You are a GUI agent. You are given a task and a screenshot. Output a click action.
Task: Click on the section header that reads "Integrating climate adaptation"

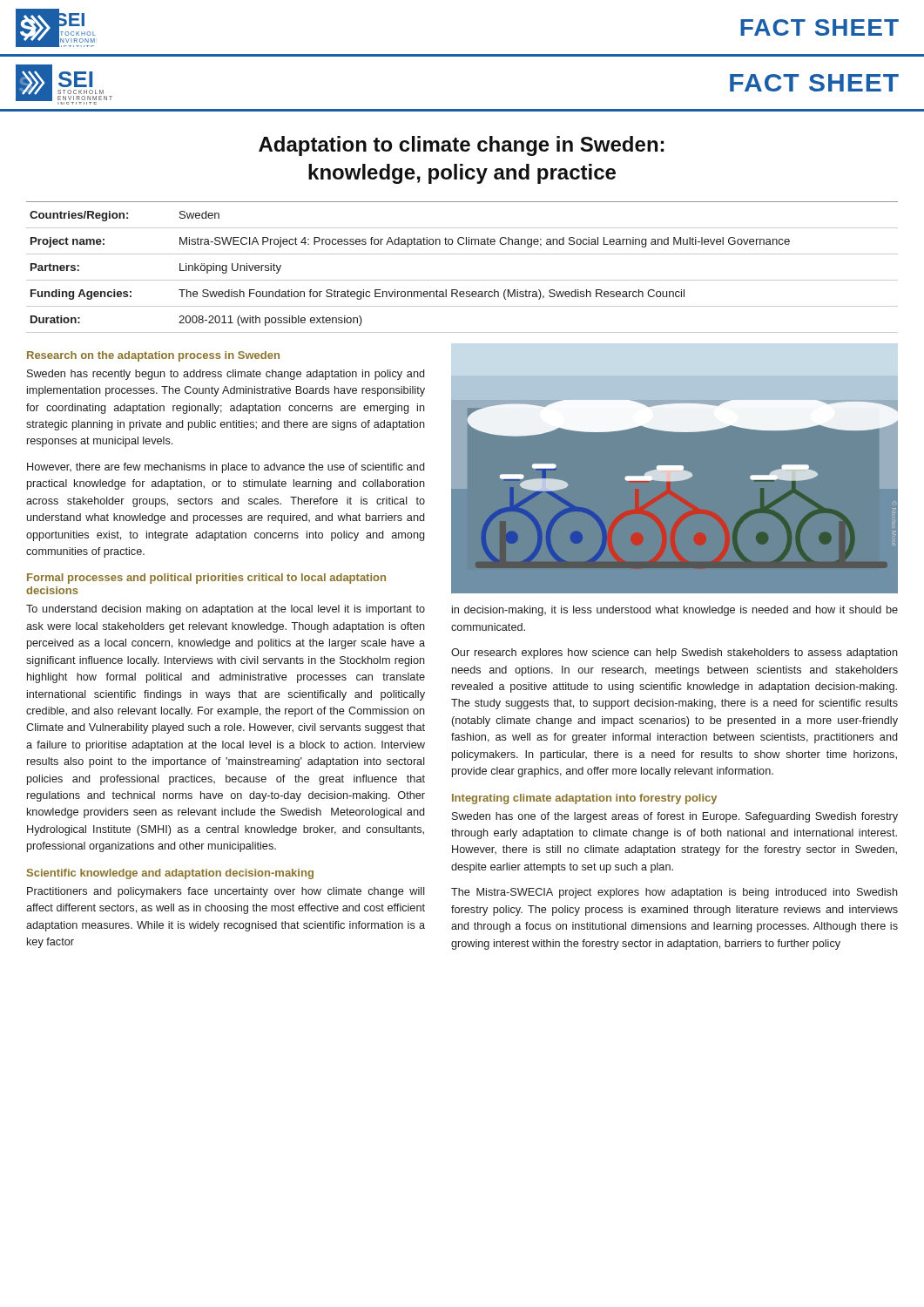[584, 797]
